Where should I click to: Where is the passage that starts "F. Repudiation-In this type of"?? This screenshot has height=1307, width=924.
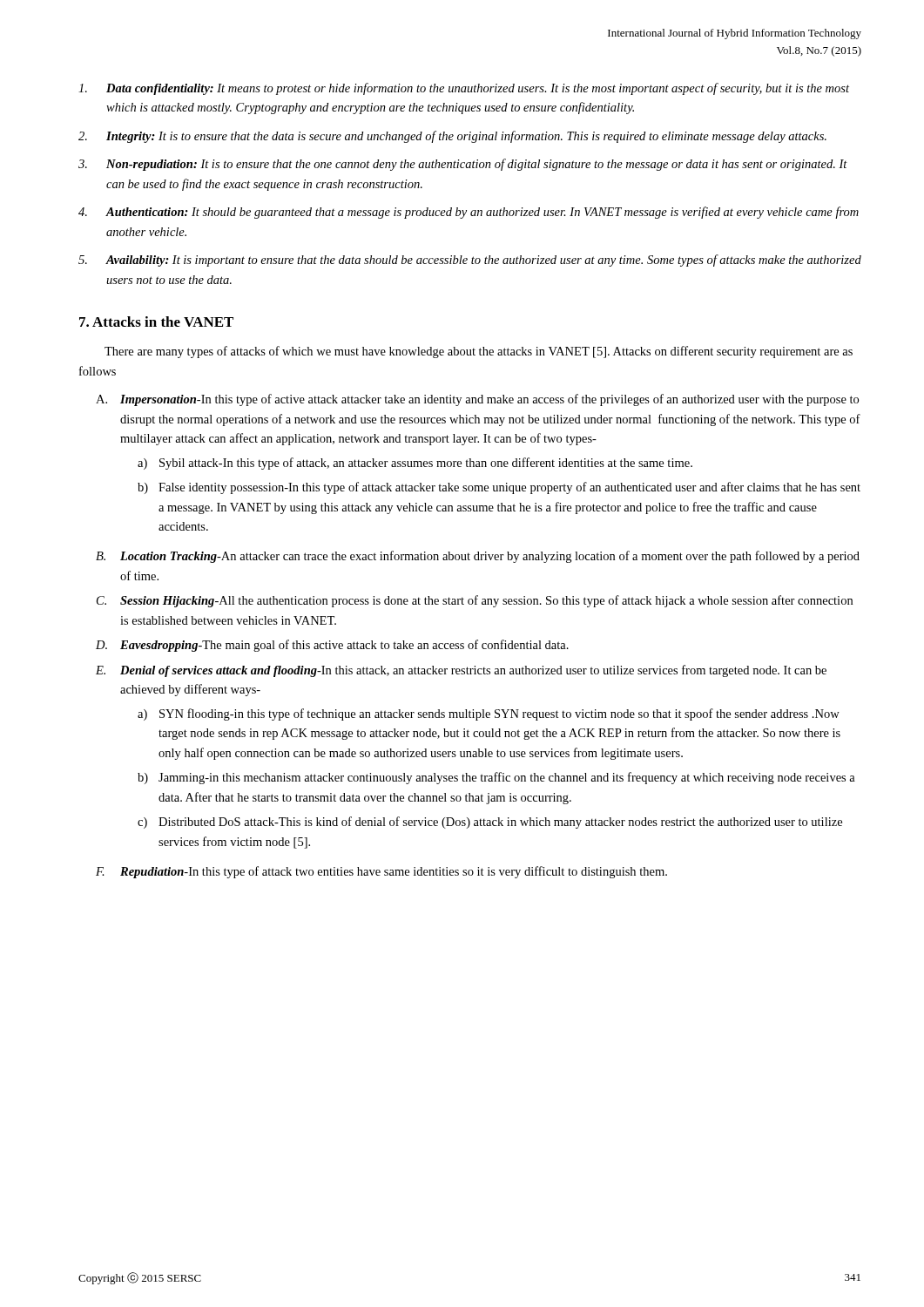[479, 872]
